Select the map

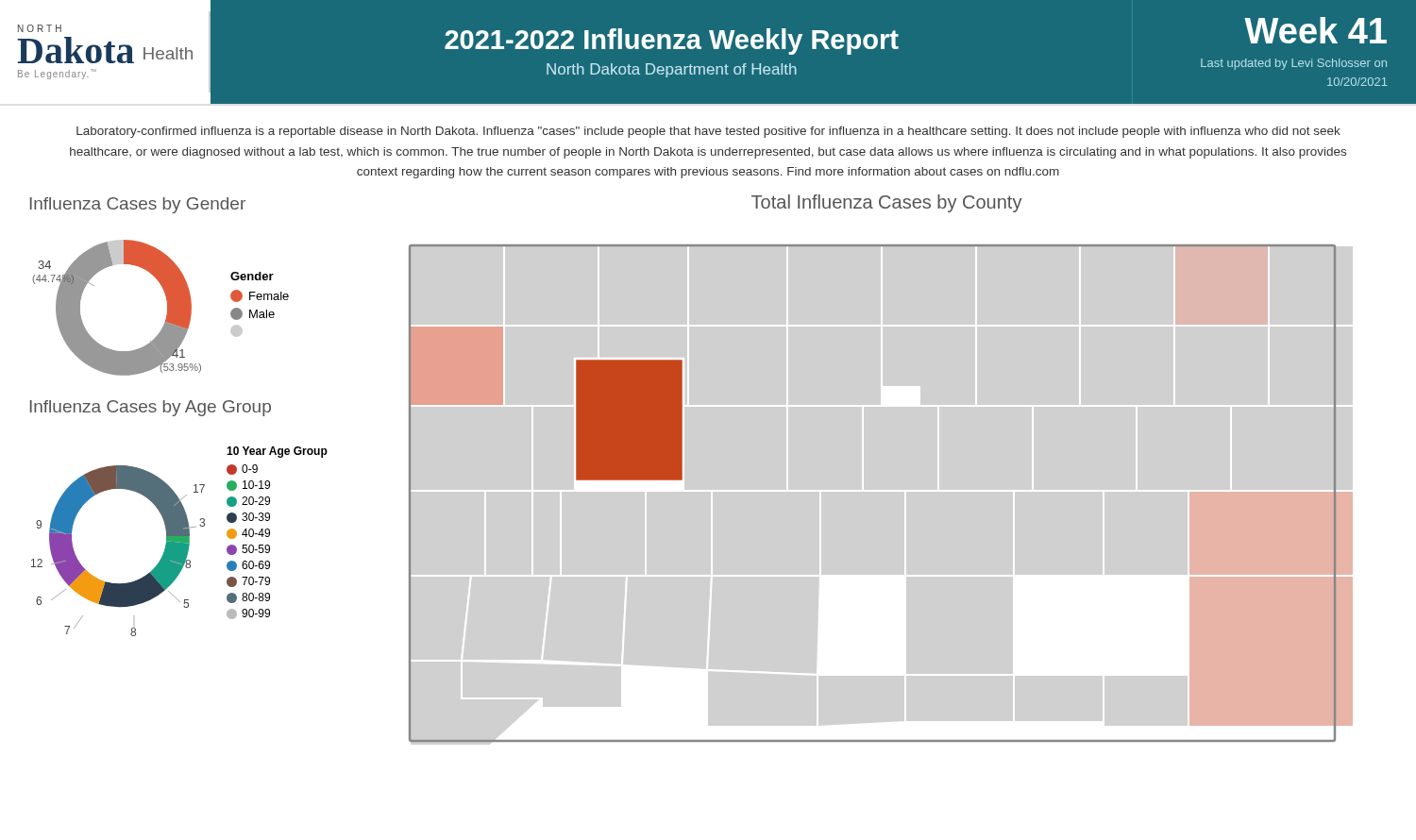point(886,500)
